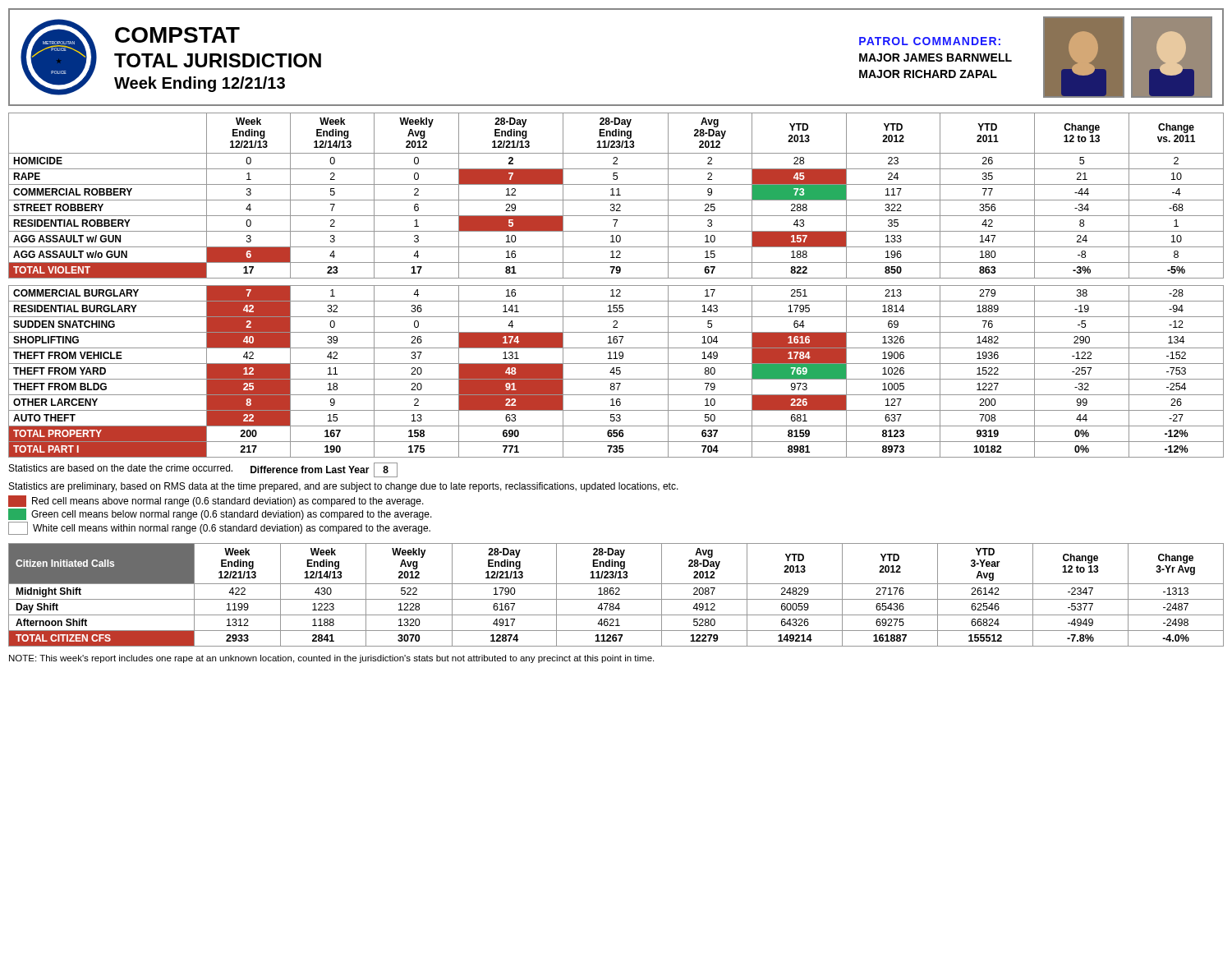Screen dimensions: 953x1232
Task: Select the table that reads "YTD 3-Year Avg"
Action: [616, 595]
